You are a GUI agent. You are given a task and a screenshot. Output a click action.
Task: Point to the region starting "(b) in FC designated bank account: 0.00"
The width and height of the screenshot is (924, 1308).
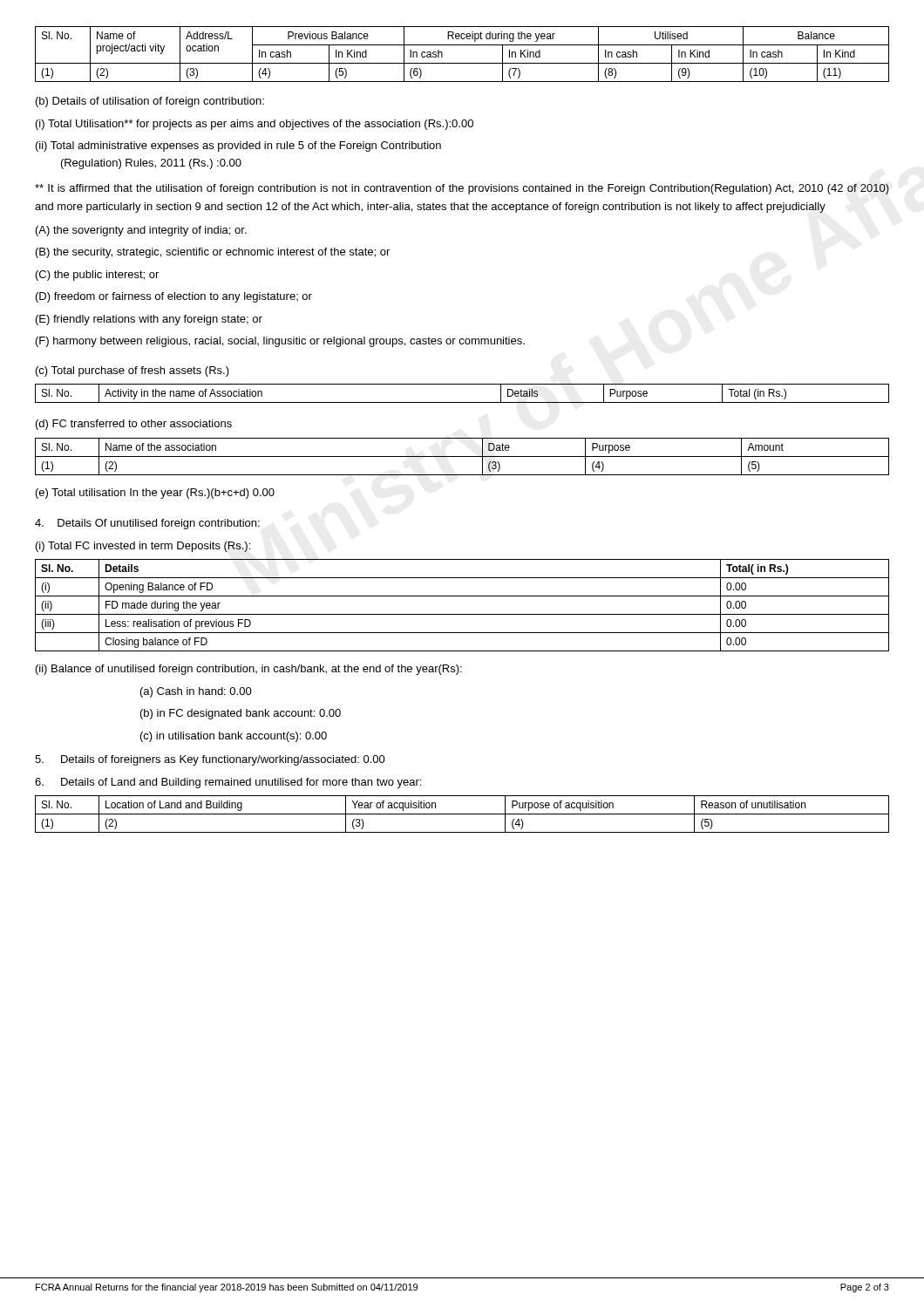(x=240, y=713)
